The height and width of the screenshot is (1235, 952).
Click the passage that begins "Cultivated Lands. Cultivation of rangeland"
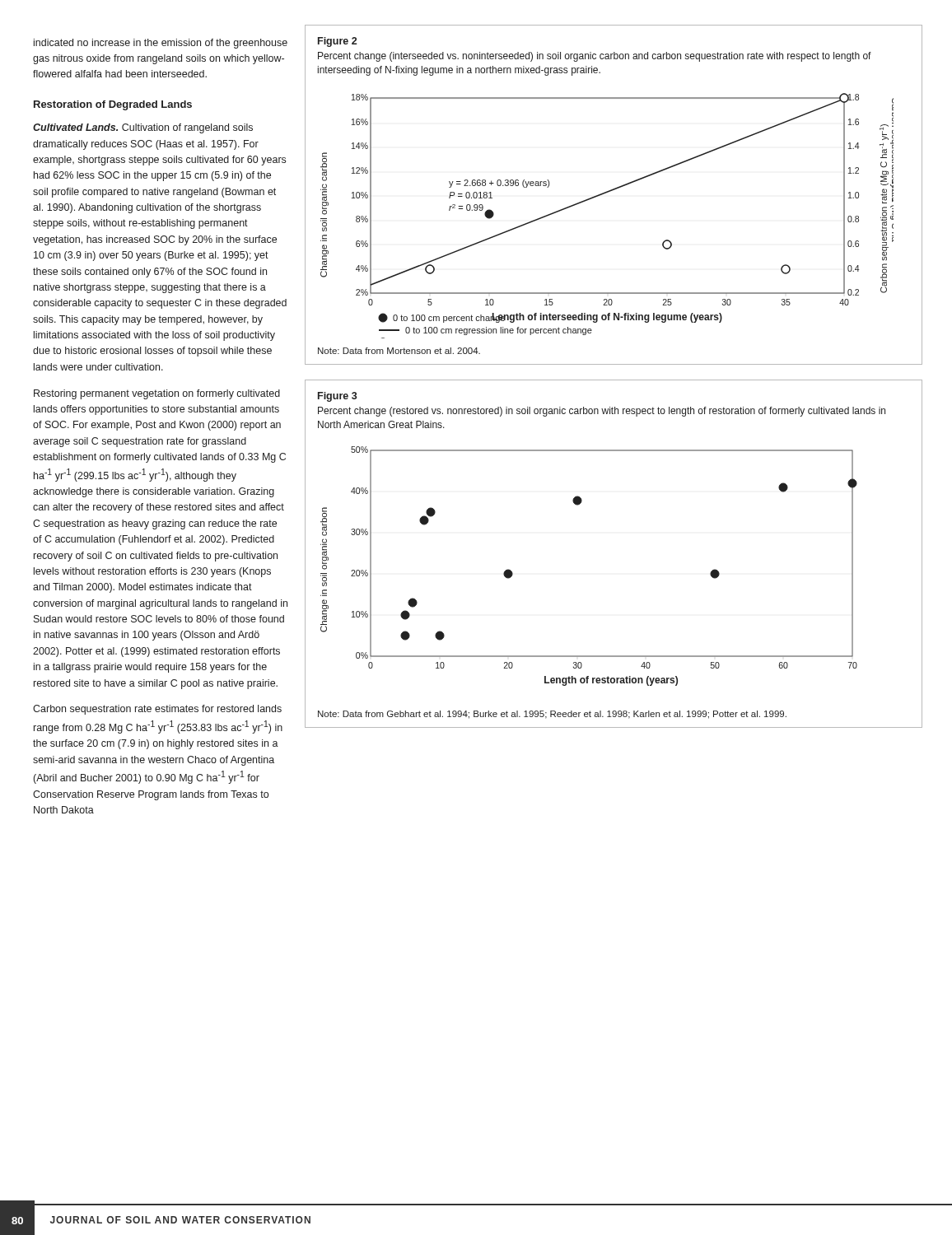tap(161, 248)
